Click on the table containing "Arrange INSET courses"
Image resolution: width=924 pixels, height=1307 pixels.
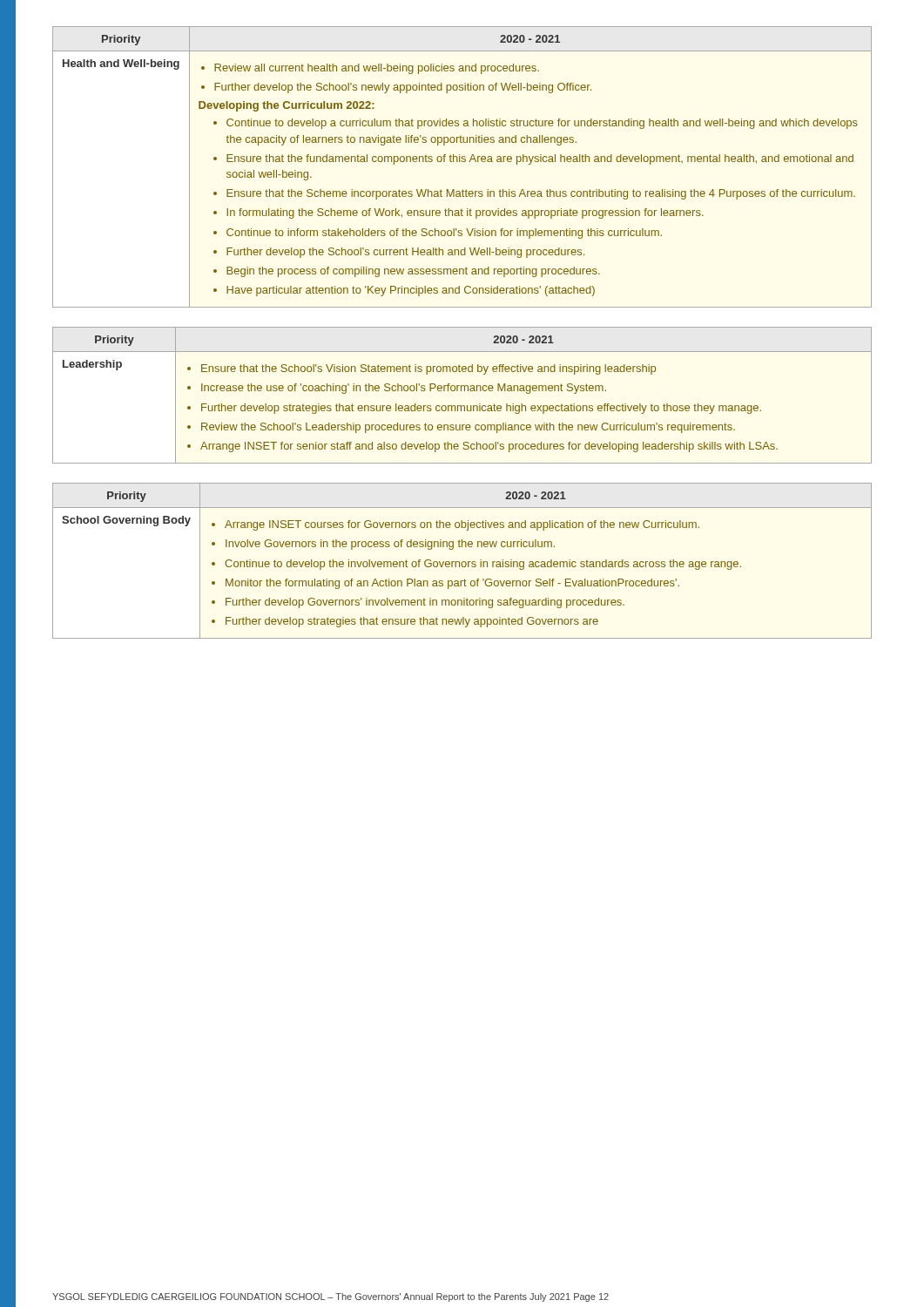pos(462,561)
